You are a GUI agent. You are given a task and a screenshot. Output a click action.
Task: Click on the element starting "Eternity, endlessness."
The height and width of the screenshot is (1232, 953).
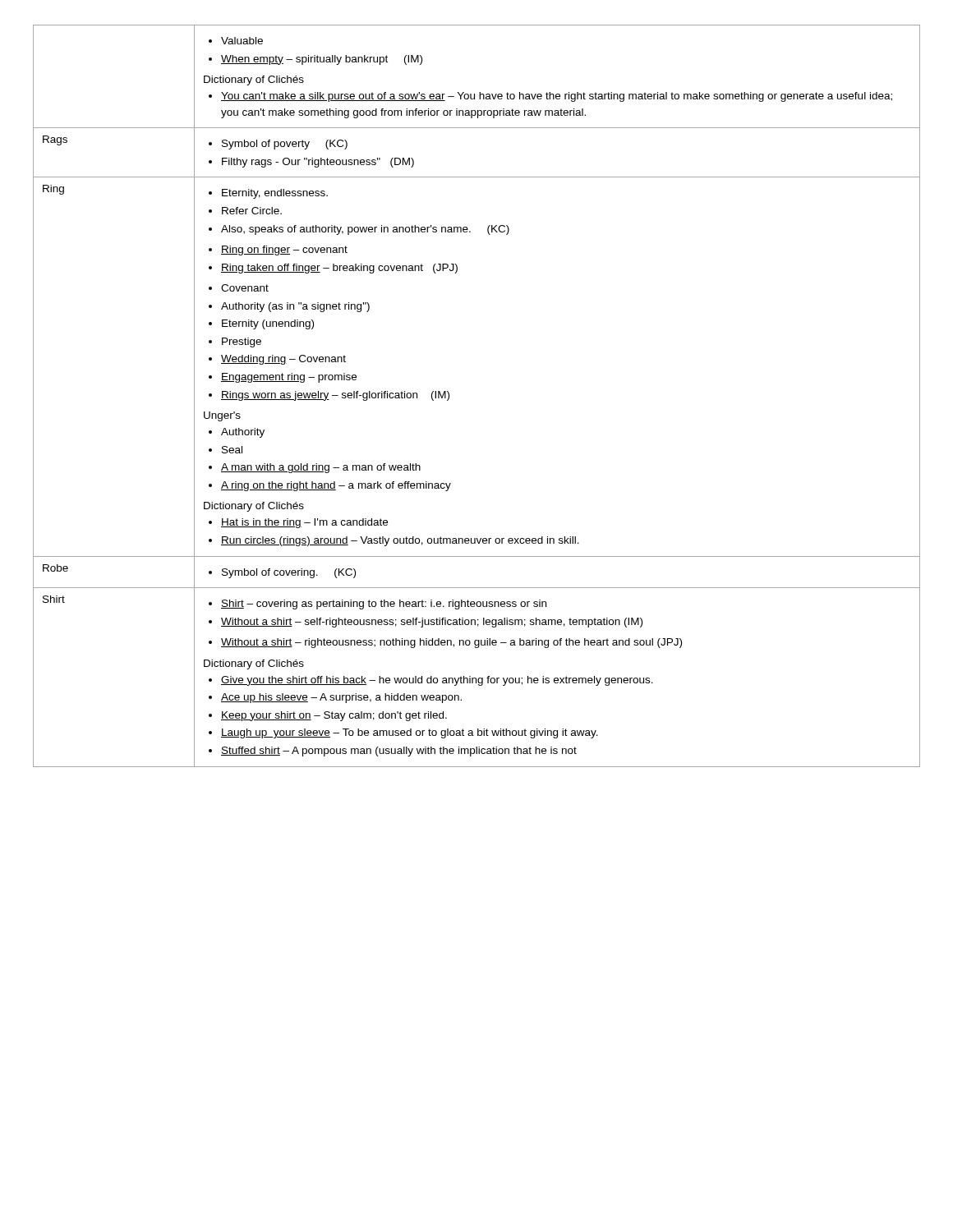click(275, 193)
